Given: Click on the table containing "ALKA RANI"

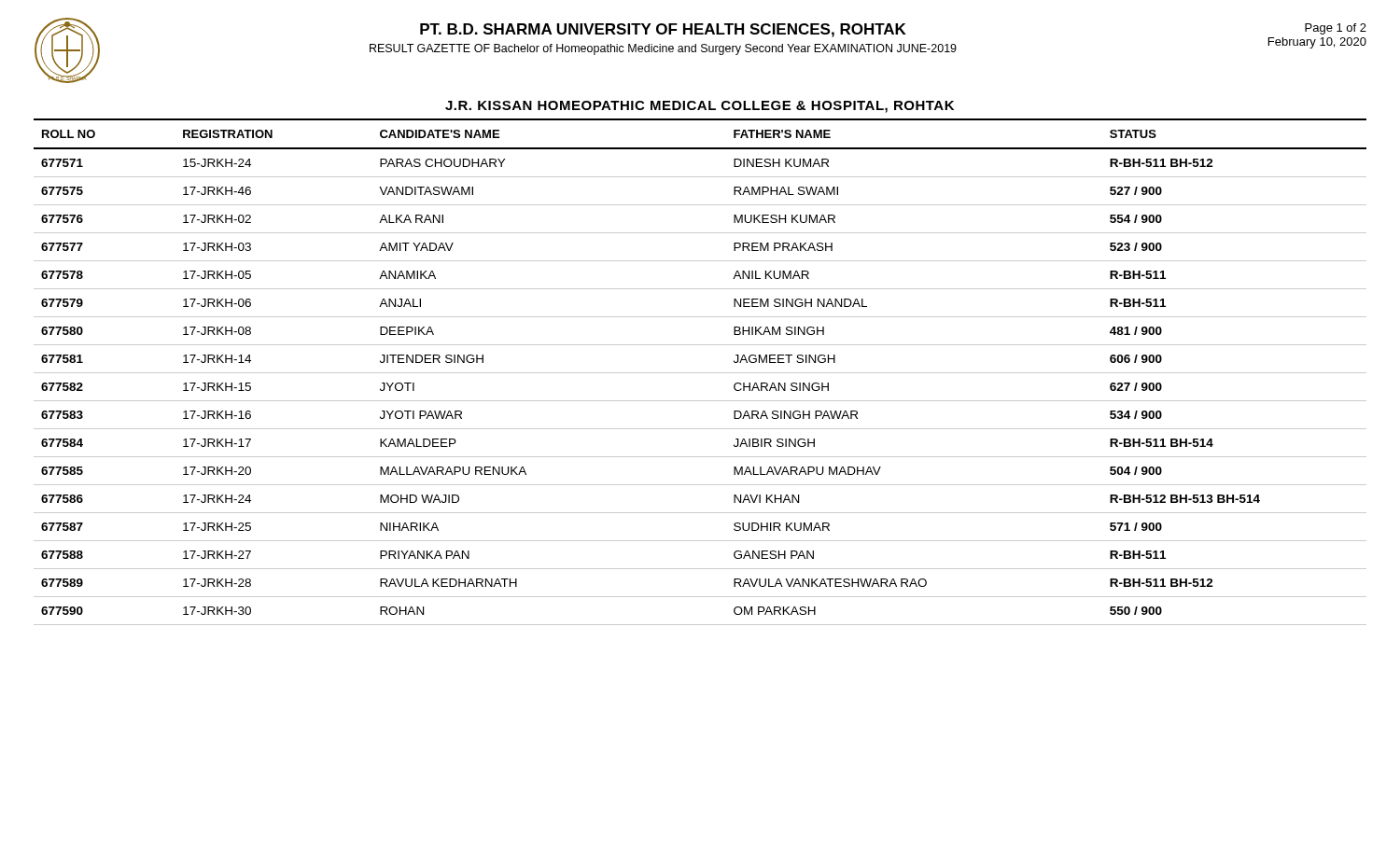Looking at the screenshot, I should pyautogui.click(x=700, y=372).
